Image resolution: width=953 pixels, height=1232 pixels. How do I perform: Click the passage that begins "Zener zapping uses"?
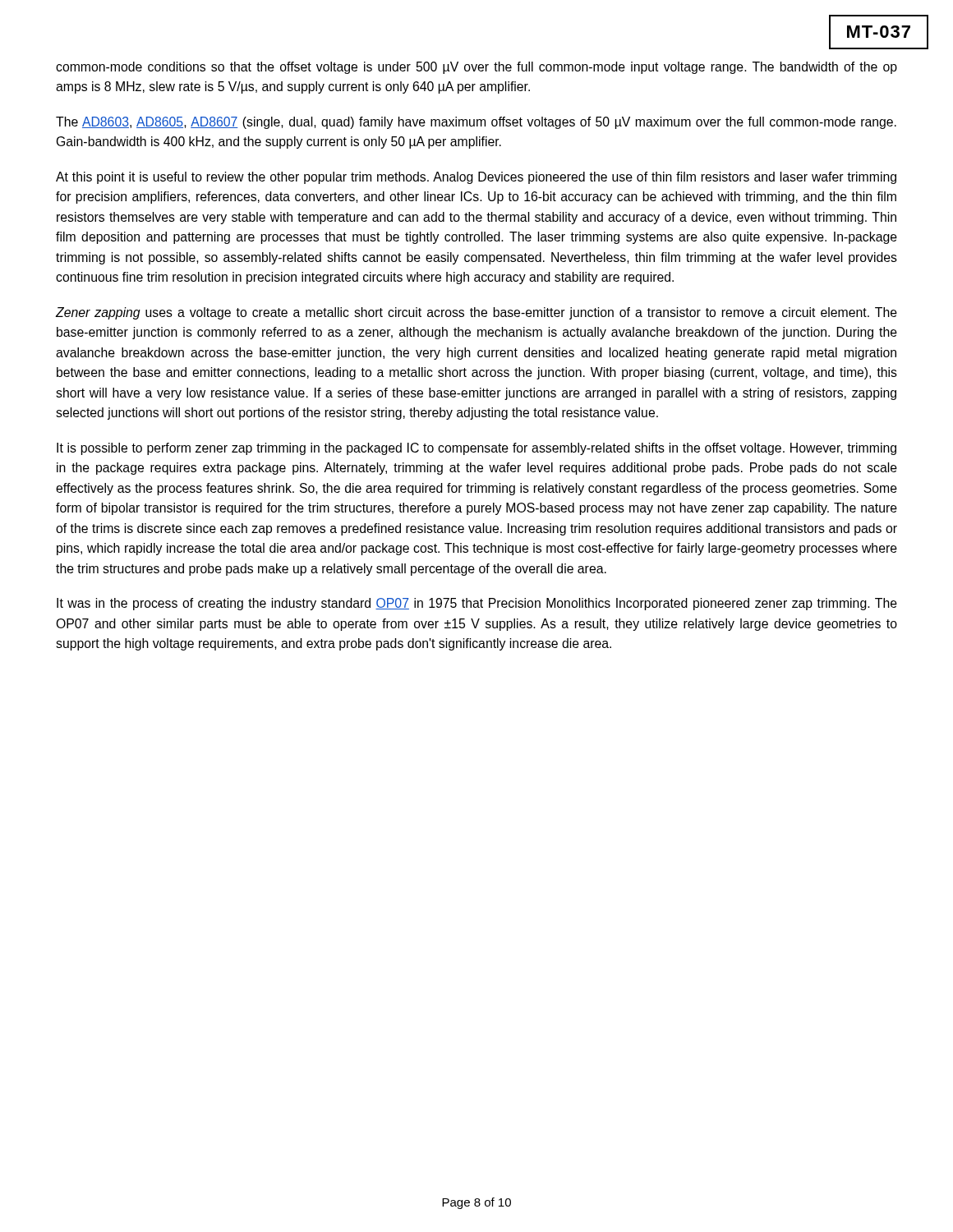coord(476,363)
